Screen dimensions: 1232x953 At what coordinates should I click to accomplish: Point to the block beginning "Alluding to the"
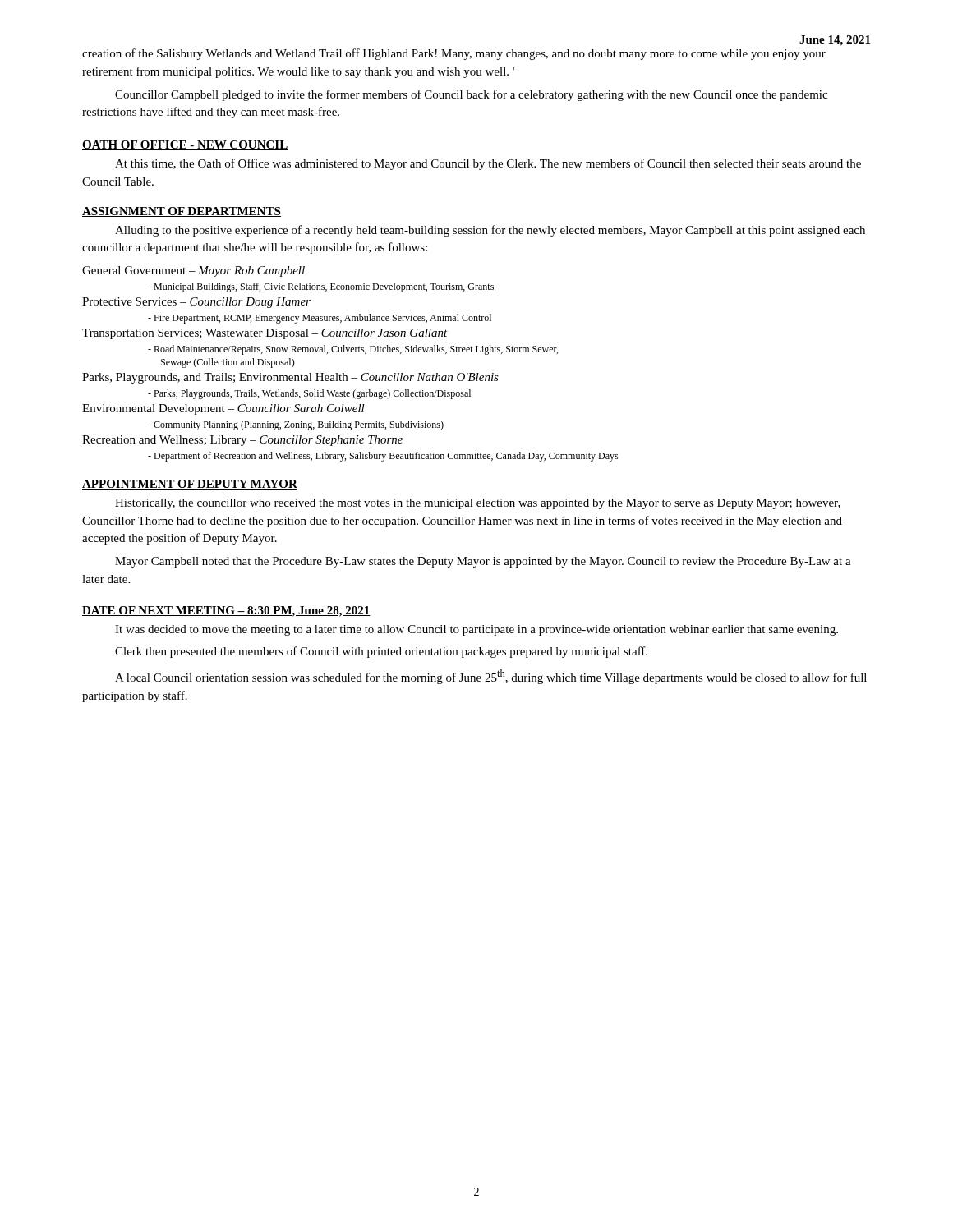pos(476,239)
